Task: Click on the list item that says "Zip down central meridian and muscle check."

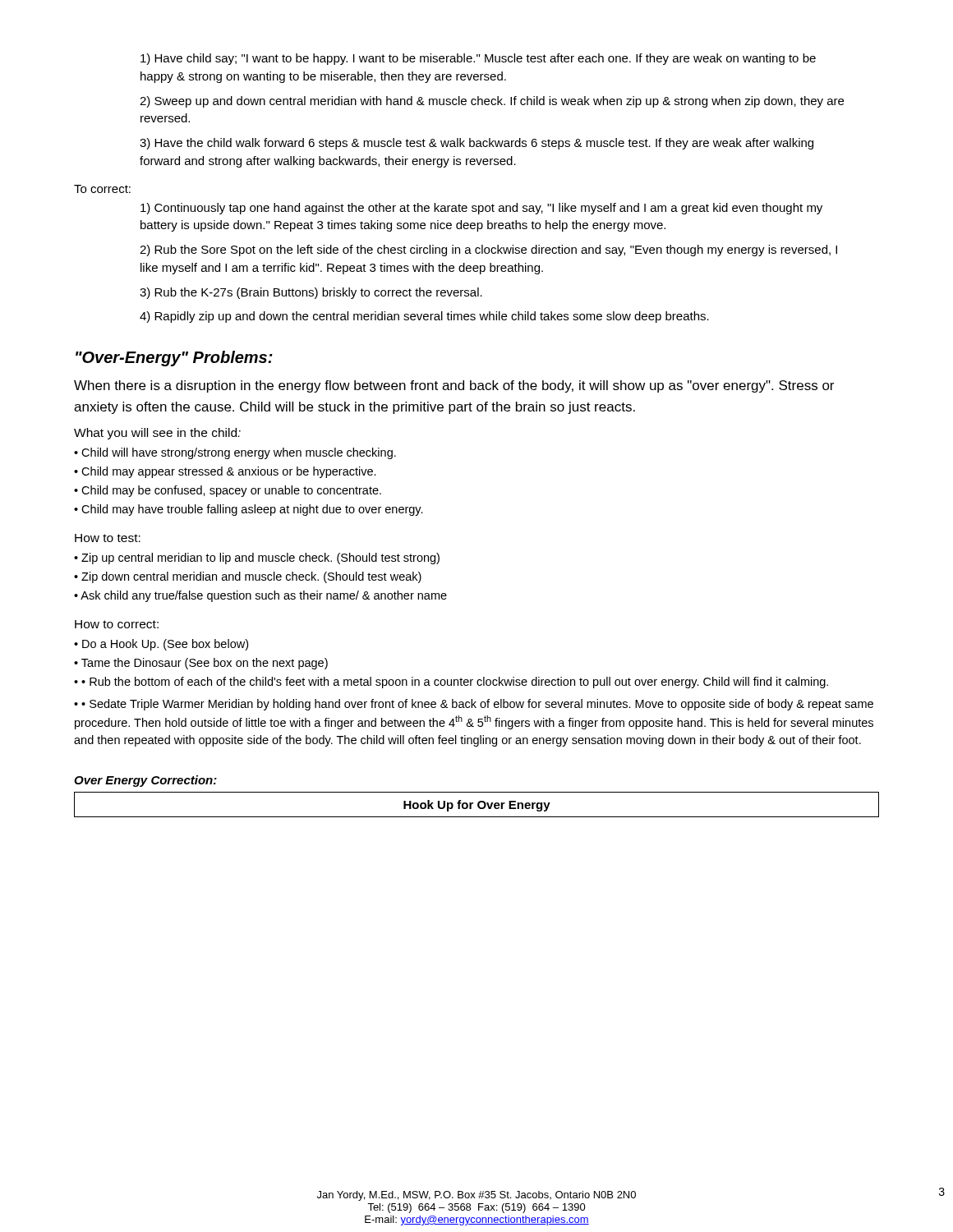Action: point(252,577)
